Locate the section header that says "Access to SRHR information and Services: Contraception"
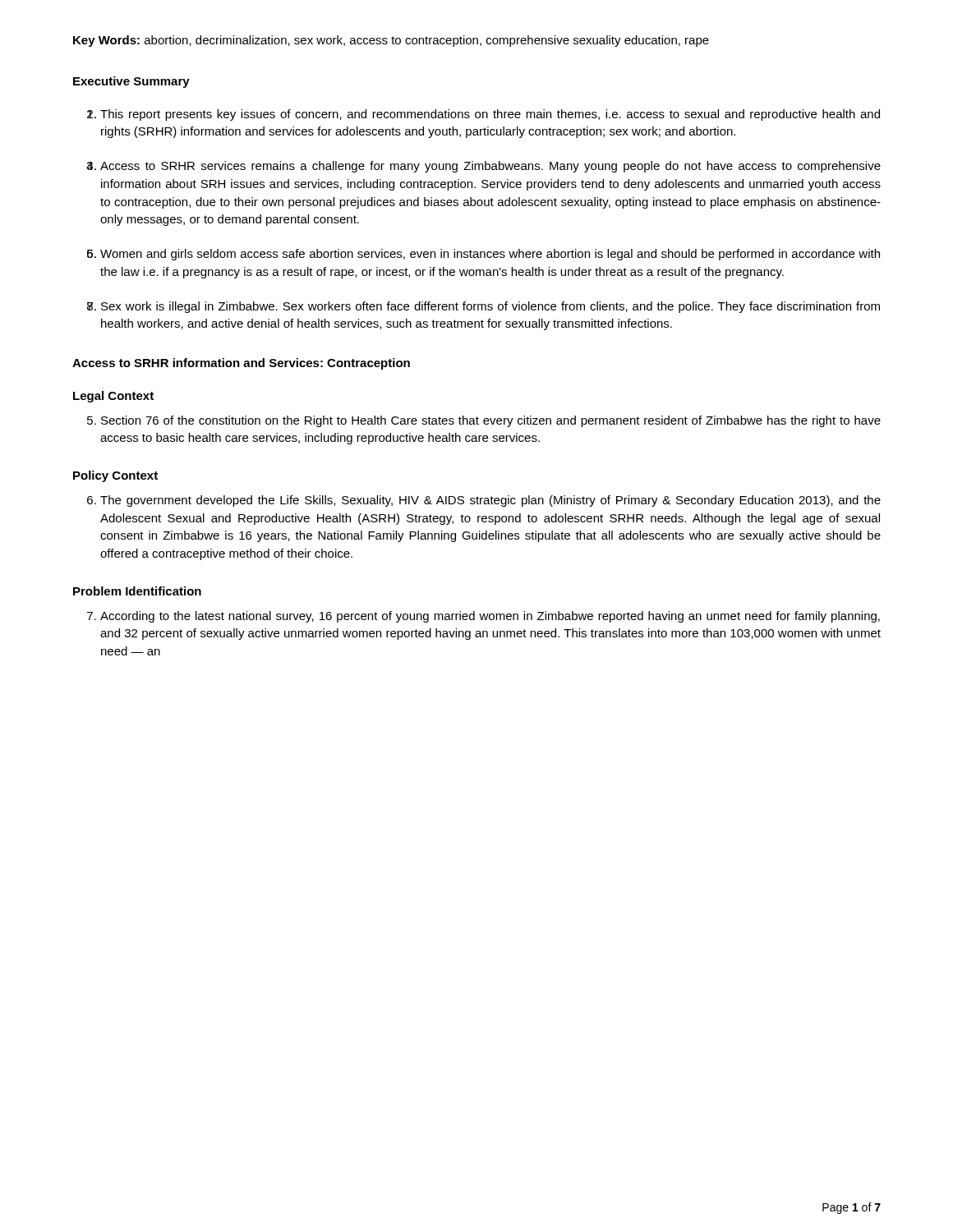This screenshot has width=953, height=1232. (241, 363)
